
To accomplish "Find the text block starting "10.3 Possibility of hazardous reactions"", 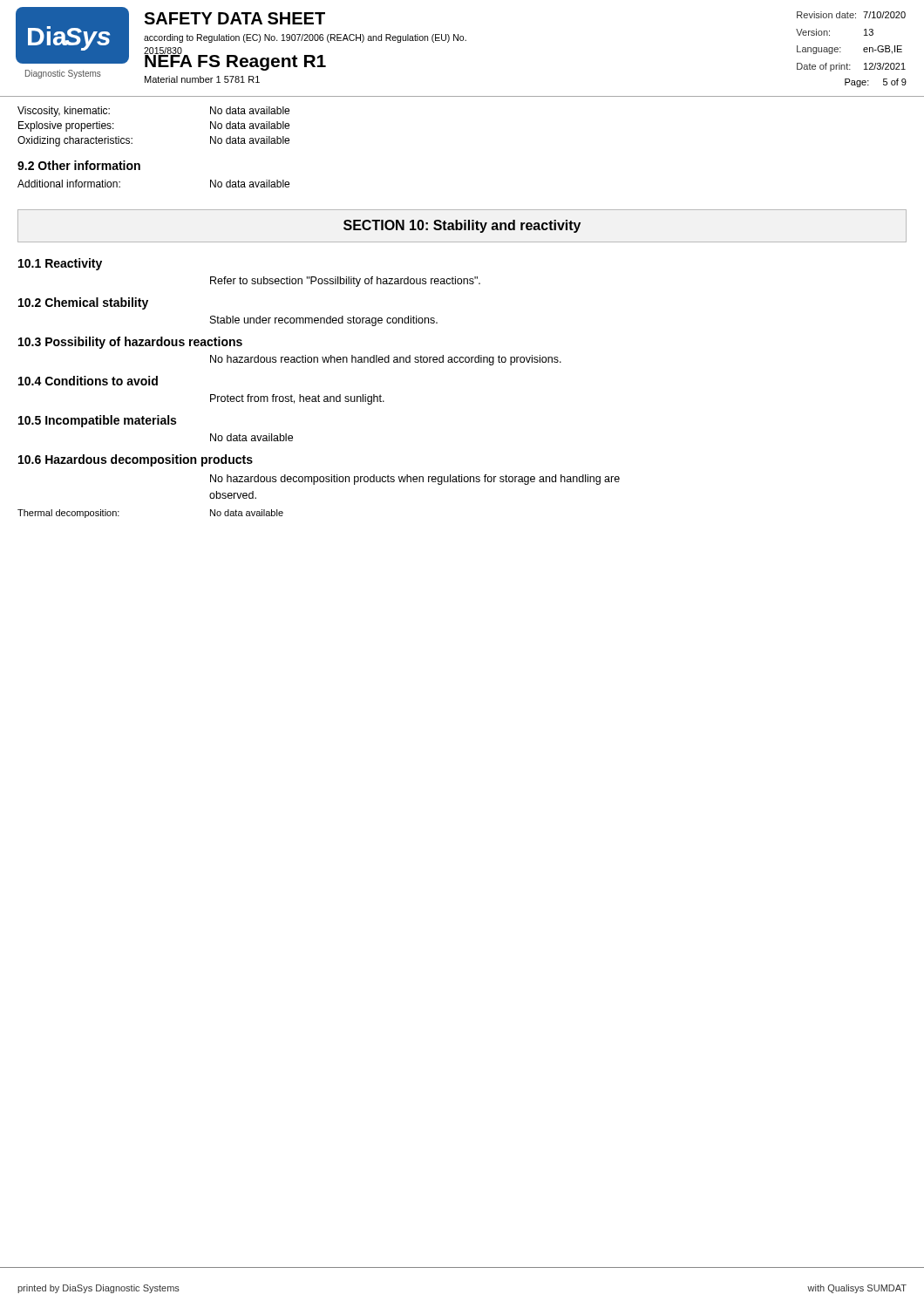I will (130, 342).
